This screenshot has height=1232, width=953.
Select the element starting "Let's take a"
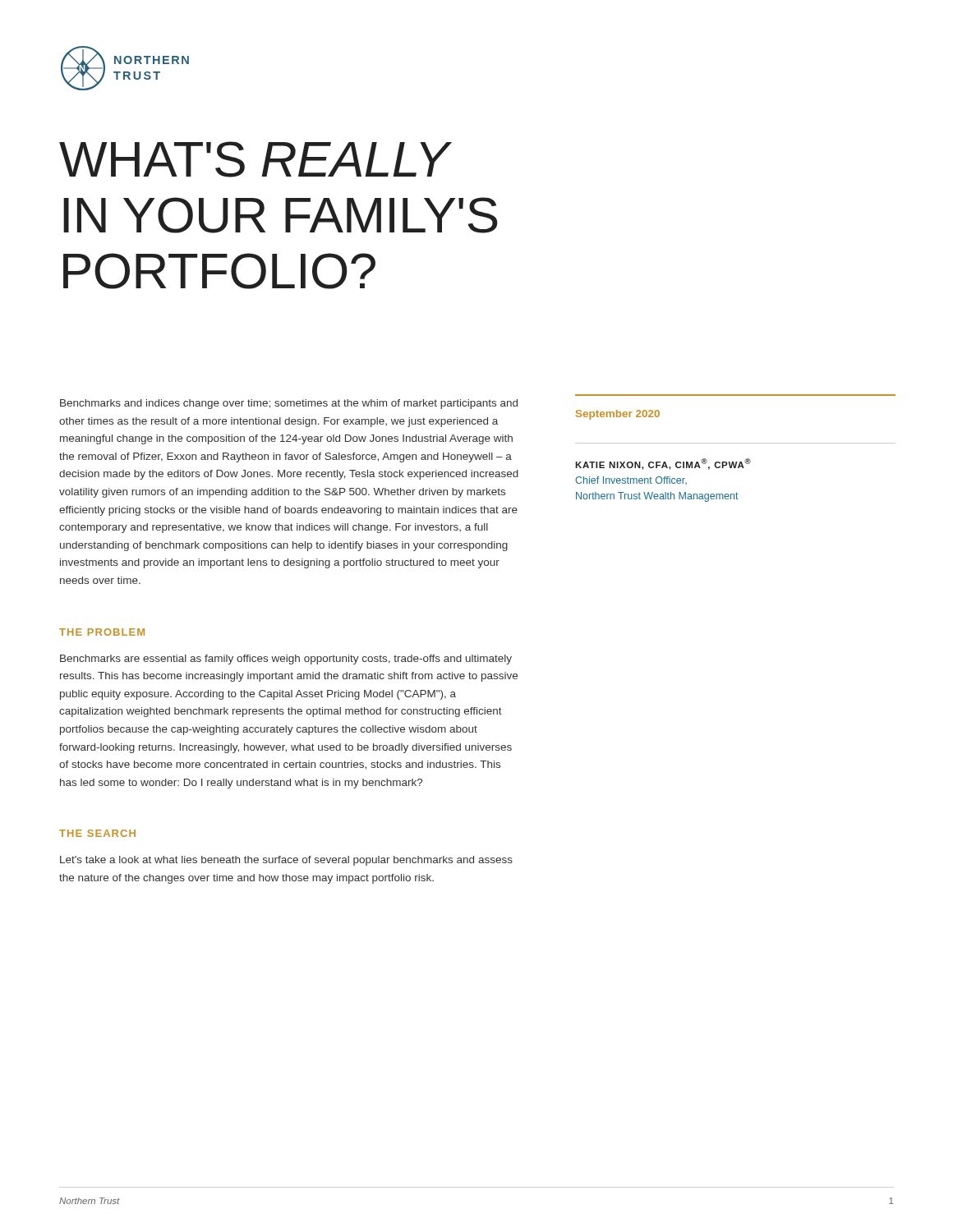(289, 869)
